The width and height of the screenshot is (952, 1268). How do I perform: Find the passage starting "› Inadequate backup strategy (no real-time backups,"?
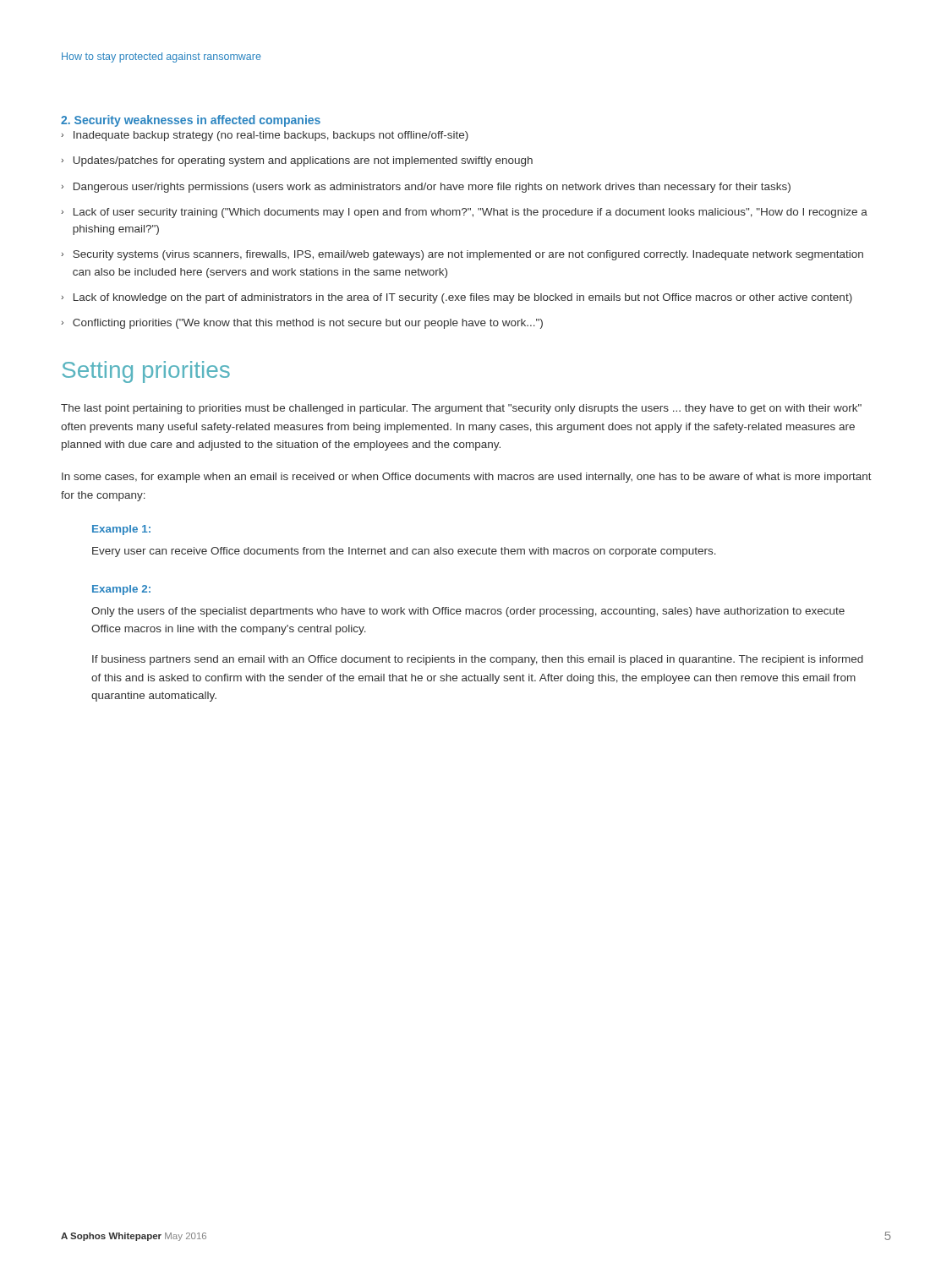pyautogui.click(x=265, y=135)
